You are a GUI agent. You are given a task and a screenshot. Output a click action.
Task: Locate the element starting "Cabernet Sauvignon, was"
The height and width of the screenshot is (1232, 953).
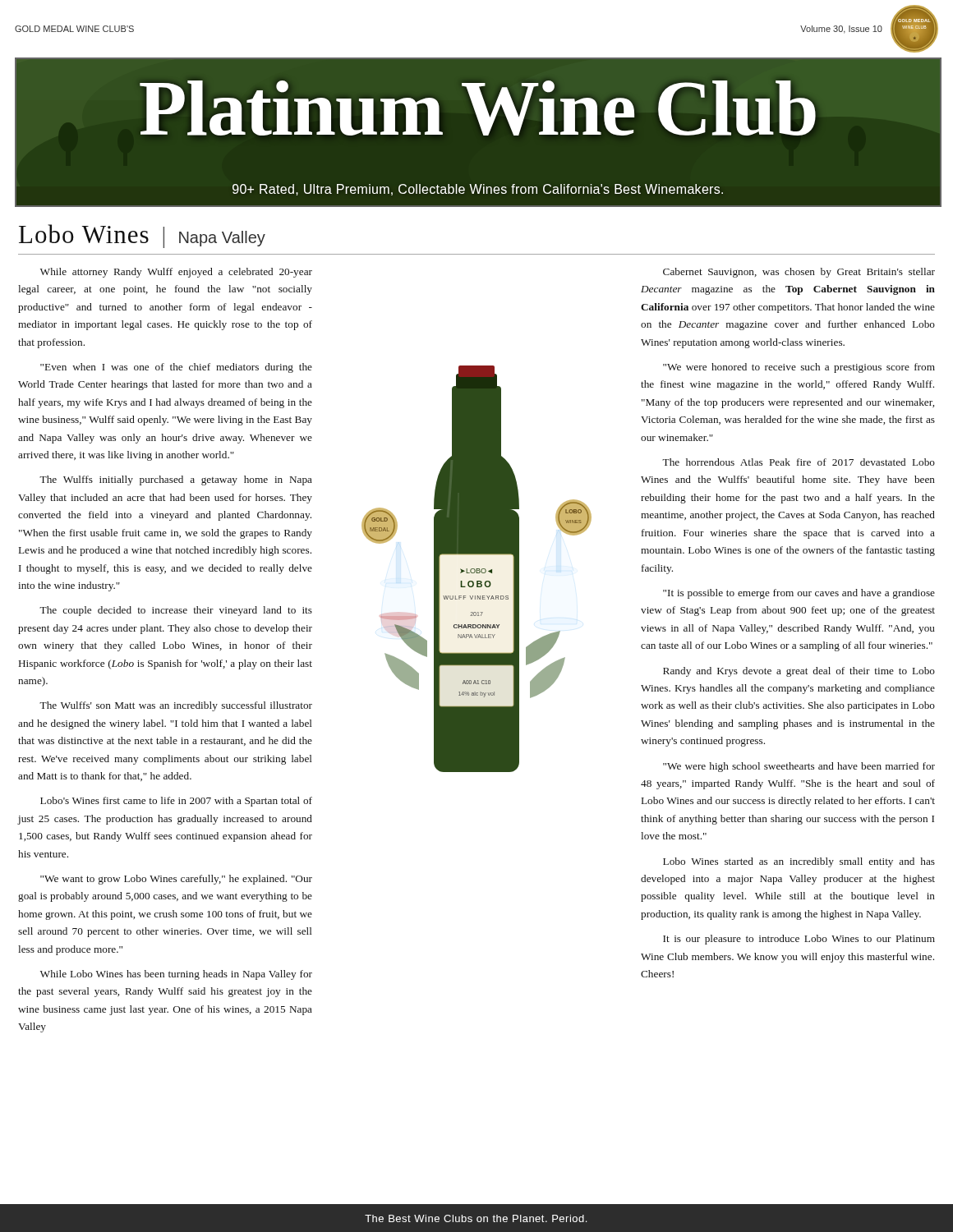point(788,307)
